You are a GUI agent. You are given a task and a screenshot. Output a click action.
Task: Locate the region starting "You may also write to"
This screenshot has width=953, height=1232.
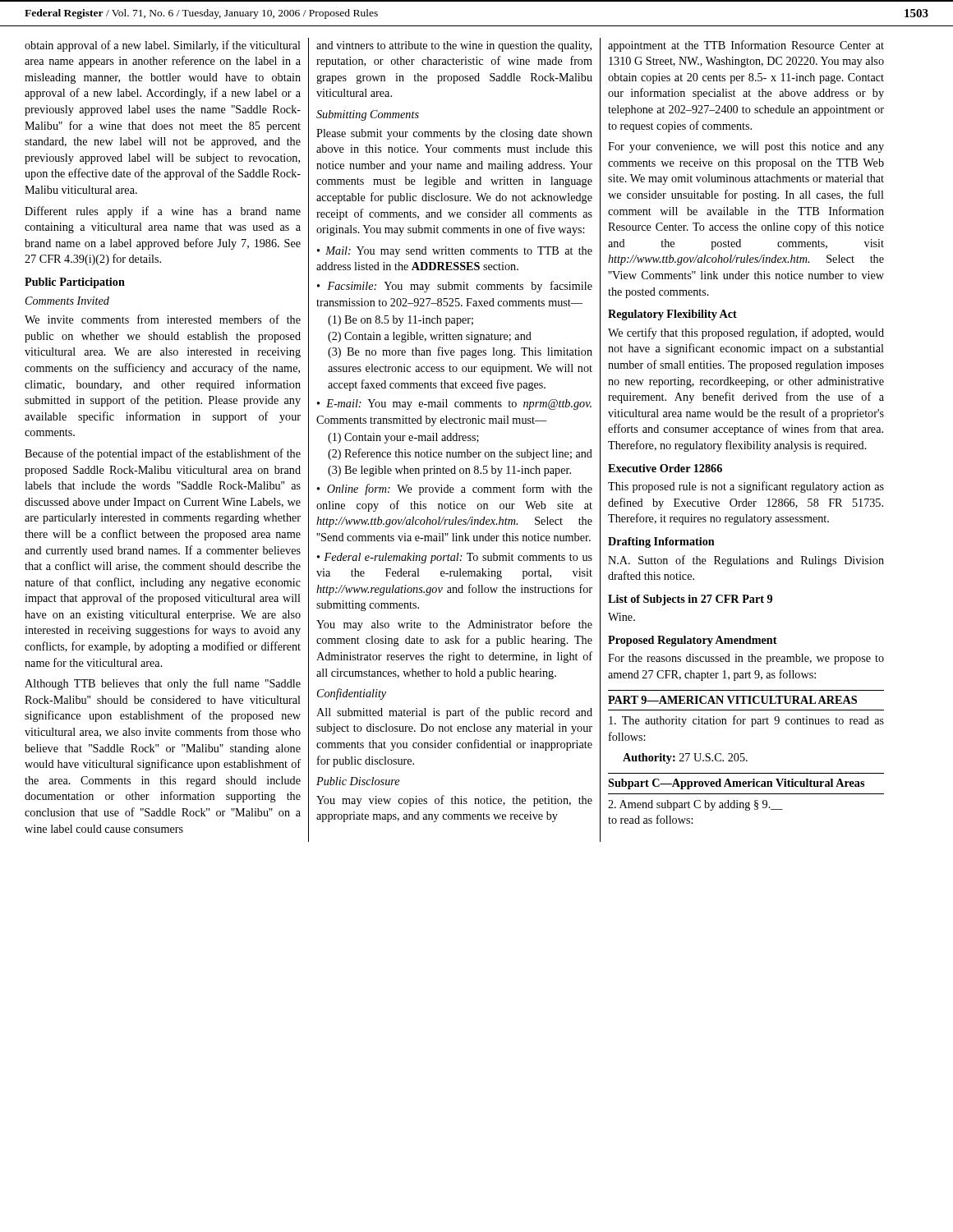click(x=454, y=649)
